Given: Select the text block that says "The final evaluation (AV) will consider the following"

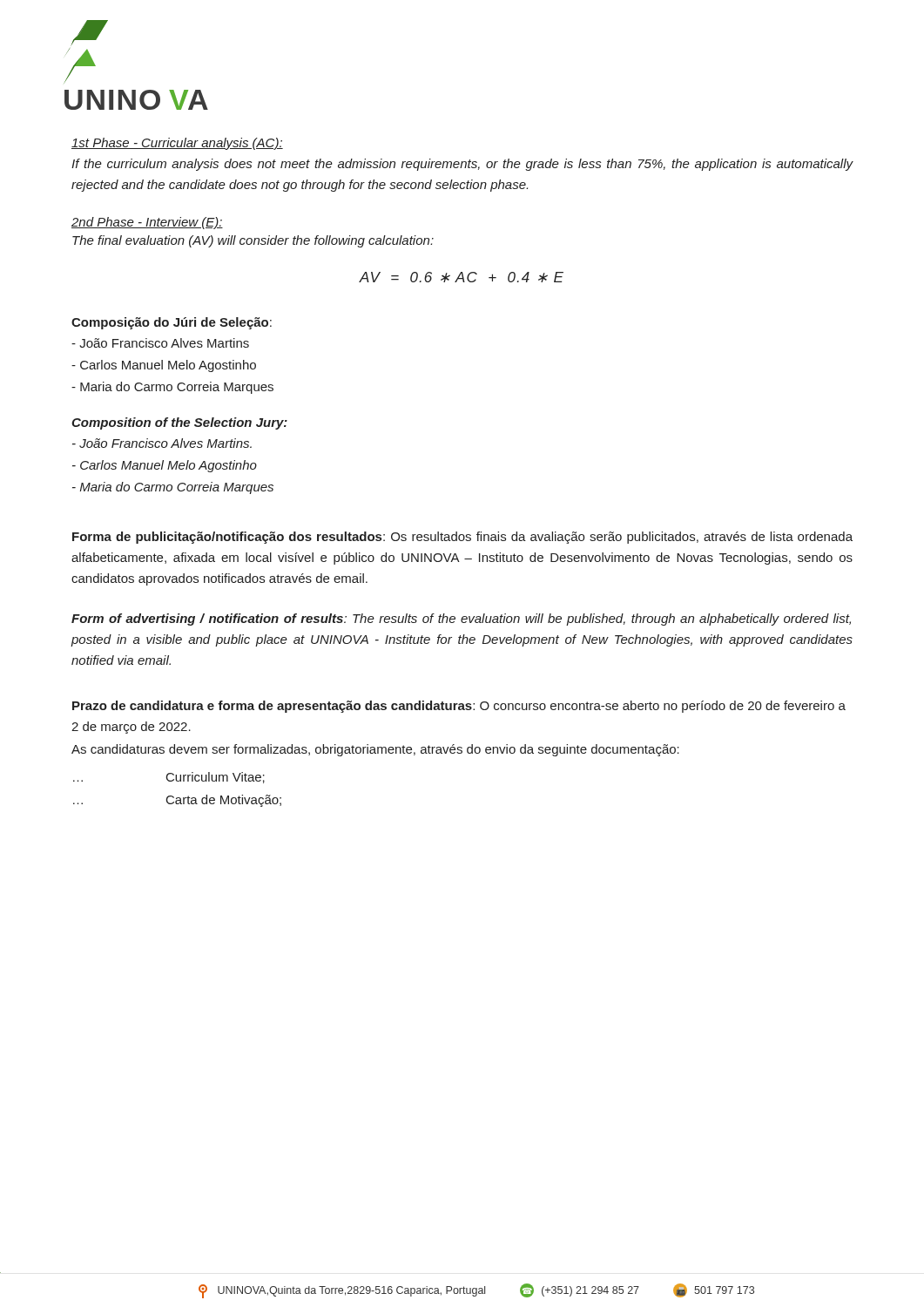Looking at the screenshot, I should [253, 240].
